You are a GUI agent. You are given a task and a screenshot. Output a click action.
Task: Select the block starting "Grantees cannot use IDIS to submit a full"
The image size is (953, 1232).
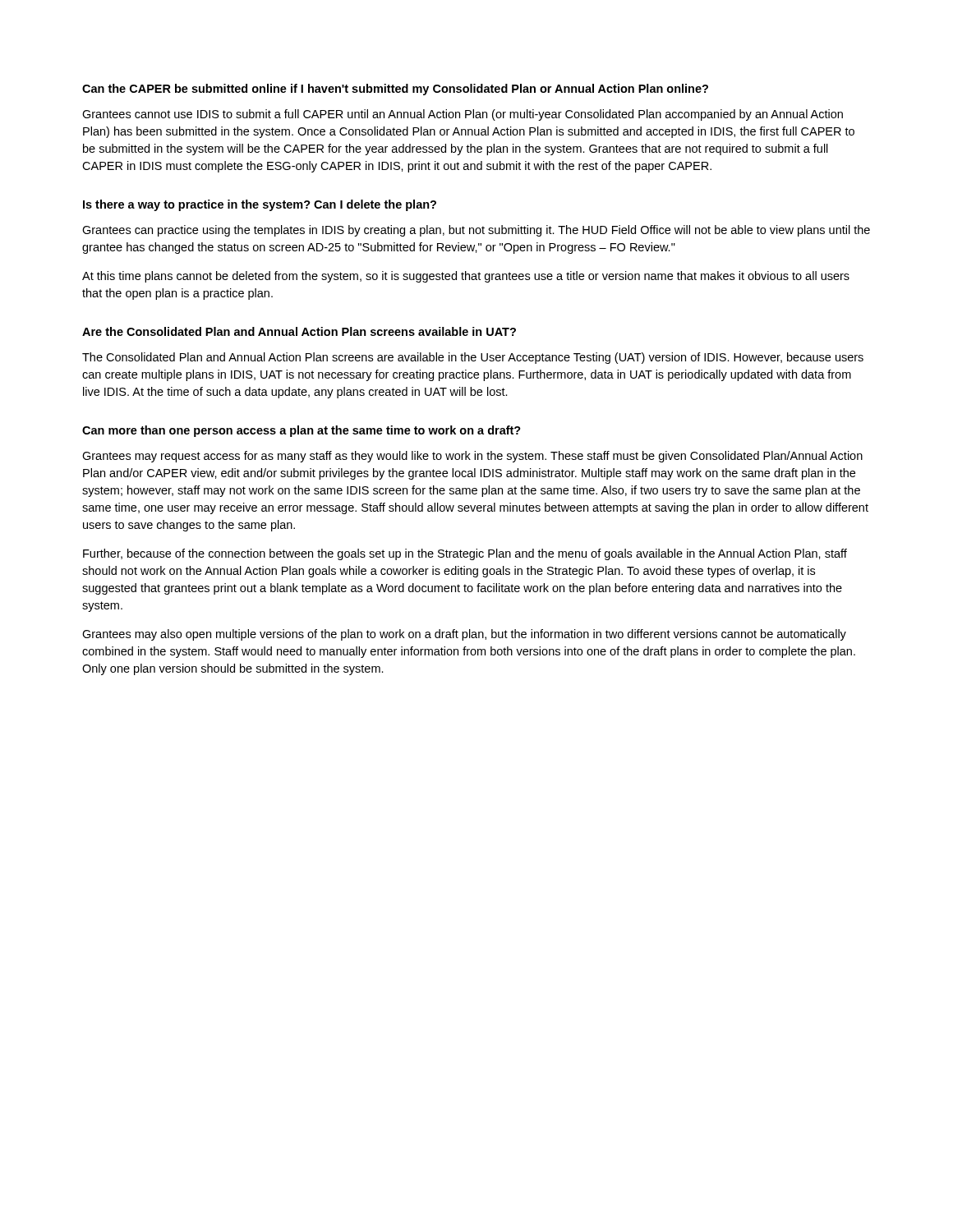(469, 140)
